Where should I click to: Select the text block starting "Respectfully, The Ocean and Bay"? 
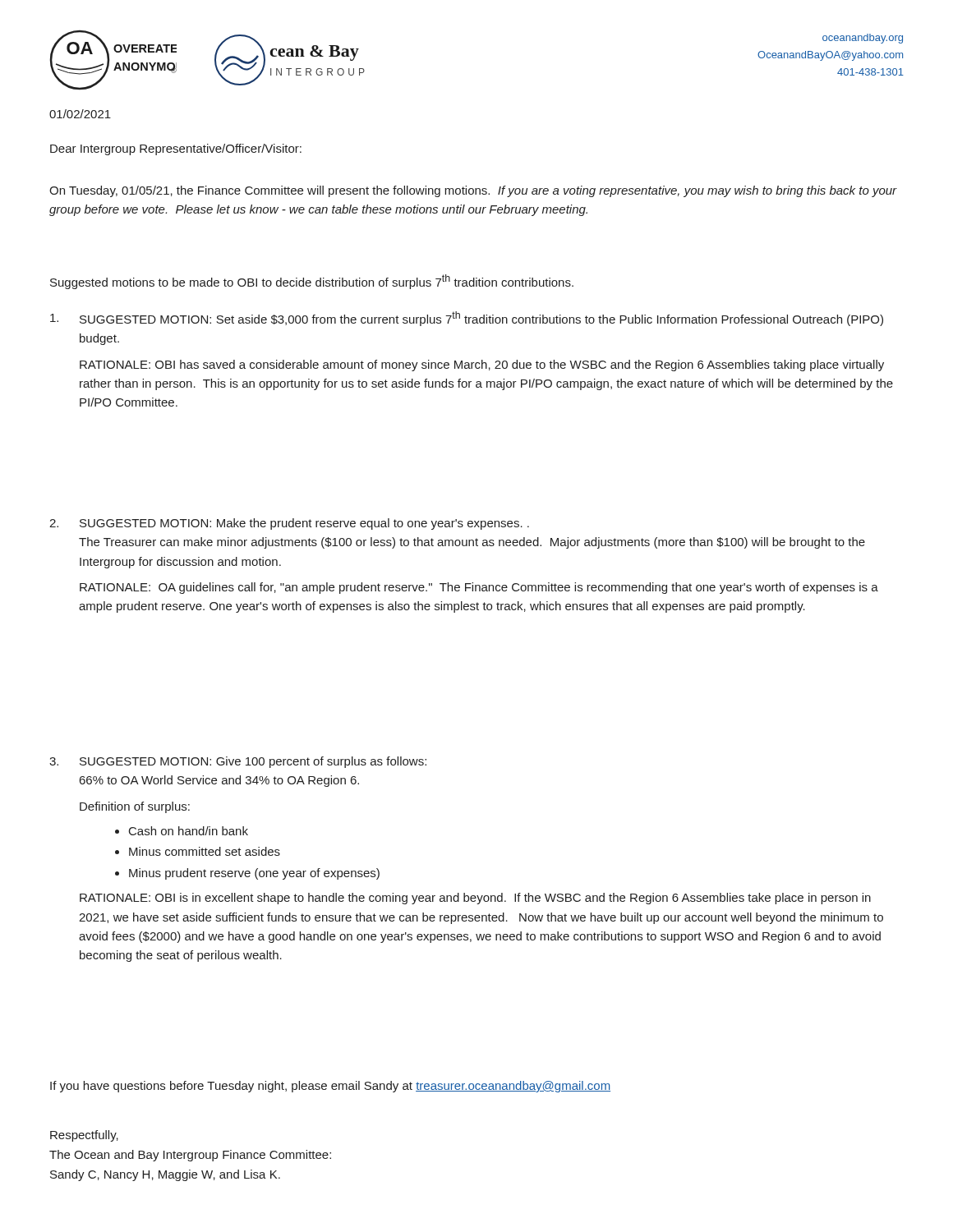[191, 1154]
